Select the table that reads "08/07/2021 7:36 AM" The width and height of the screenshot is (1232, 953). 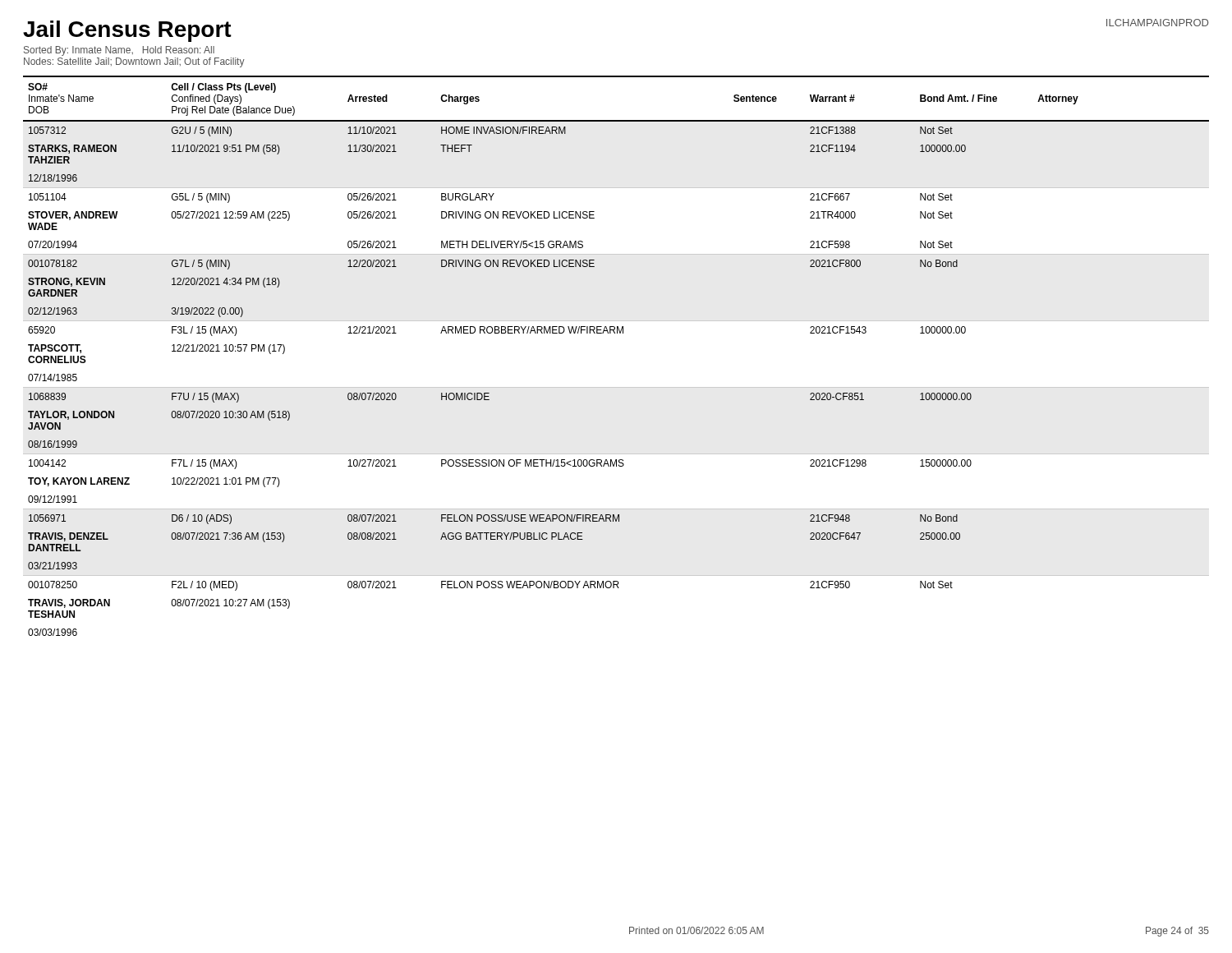[616, 359]
